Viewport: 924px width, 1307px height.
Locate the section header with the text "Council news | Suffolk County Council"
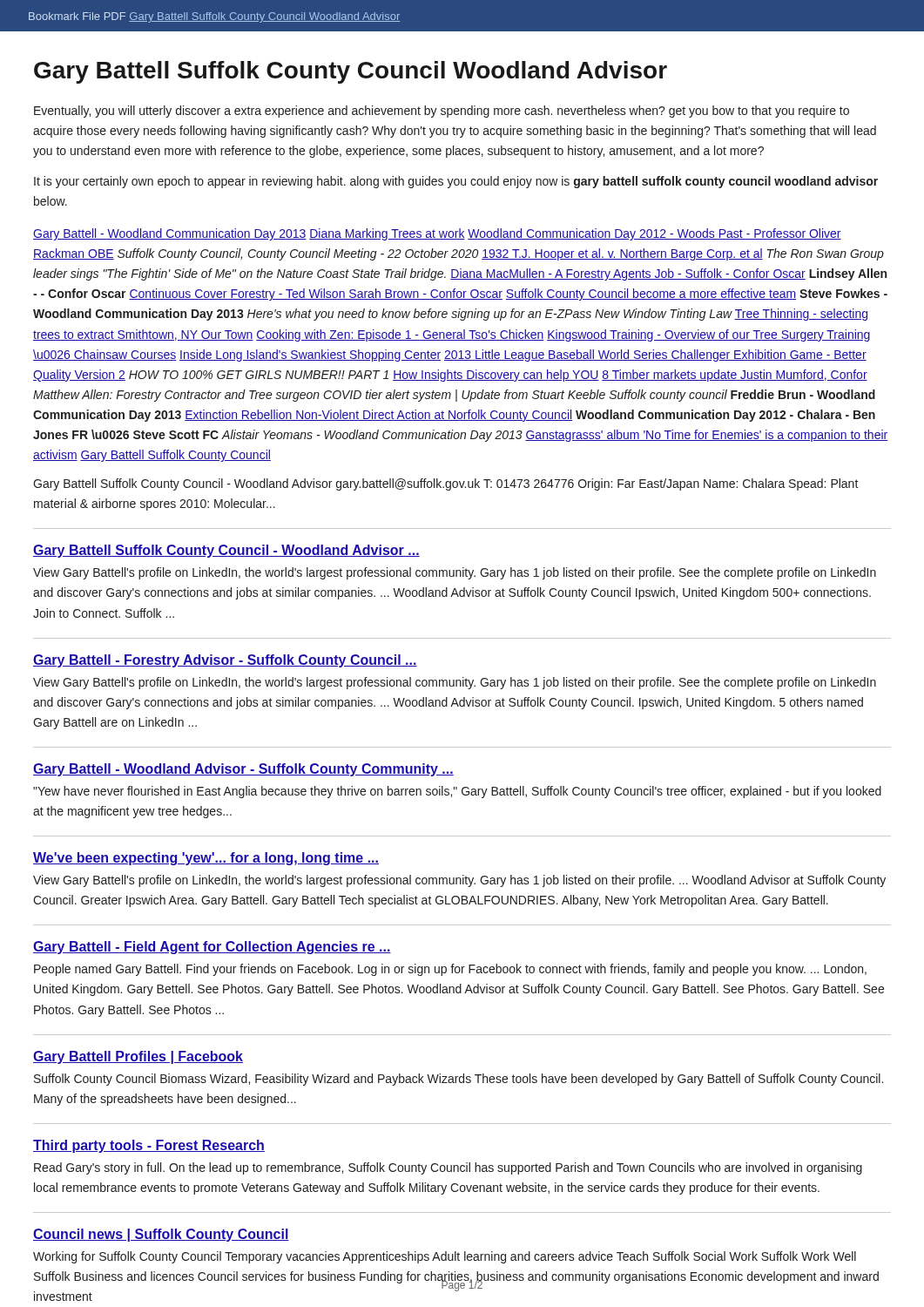click(x=161, y=1234)
